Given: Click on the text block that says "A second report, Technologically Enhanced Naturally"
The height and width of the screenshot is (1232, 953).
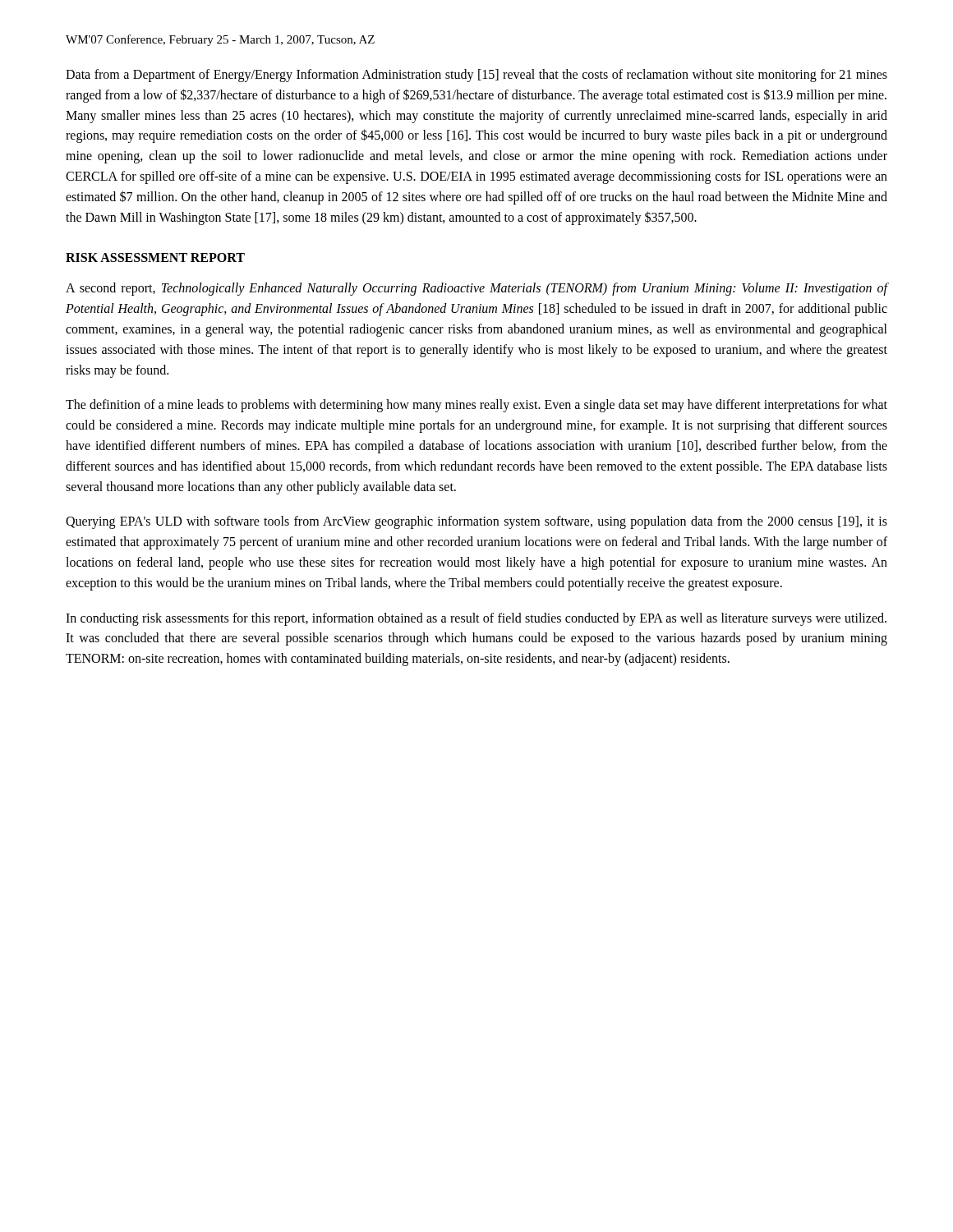Looking at the screenshot, I should click(x=476, y=329).
